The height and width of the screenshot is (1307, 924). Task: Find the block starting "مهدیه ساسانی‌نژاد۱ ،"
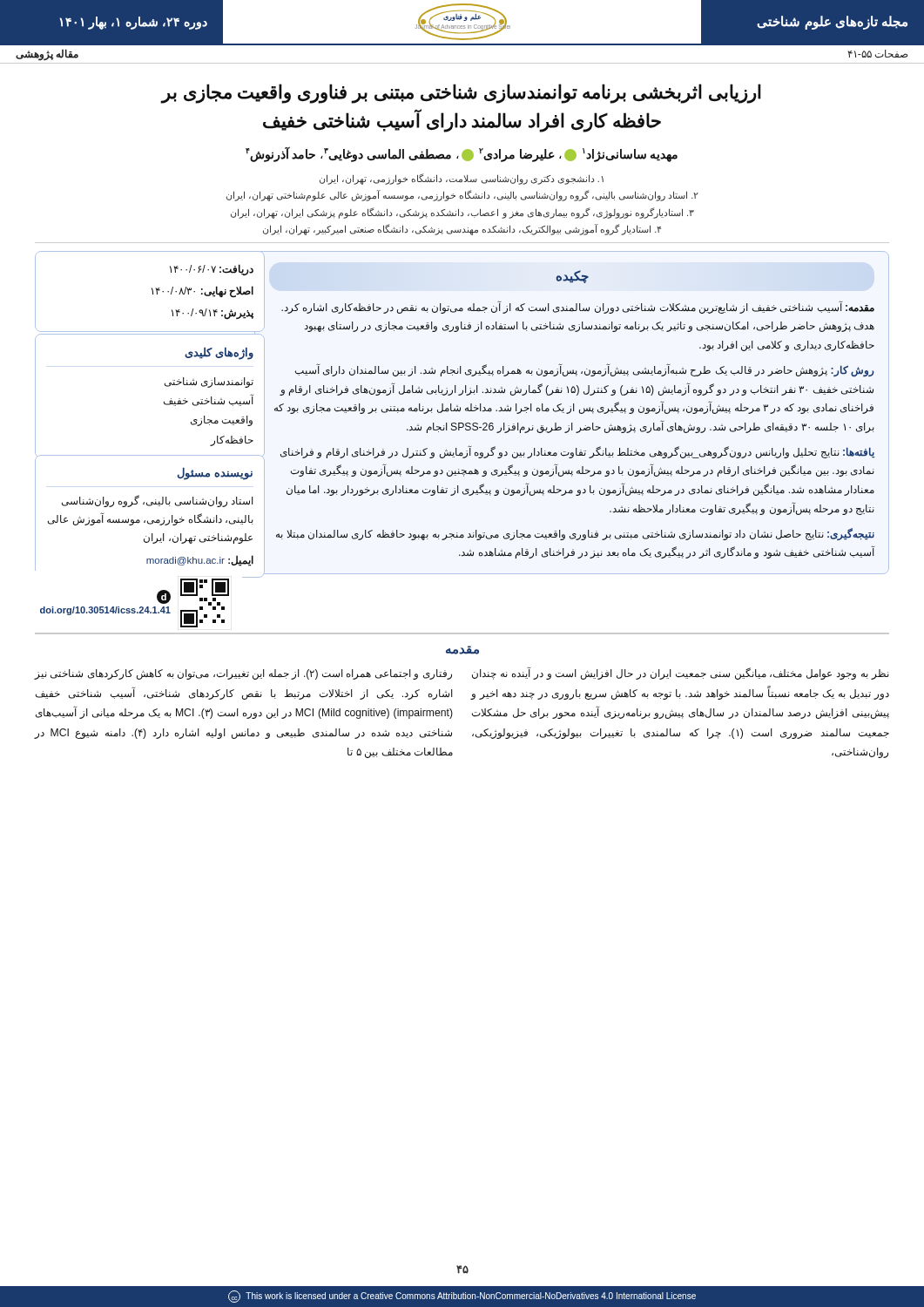coord(462,154)
